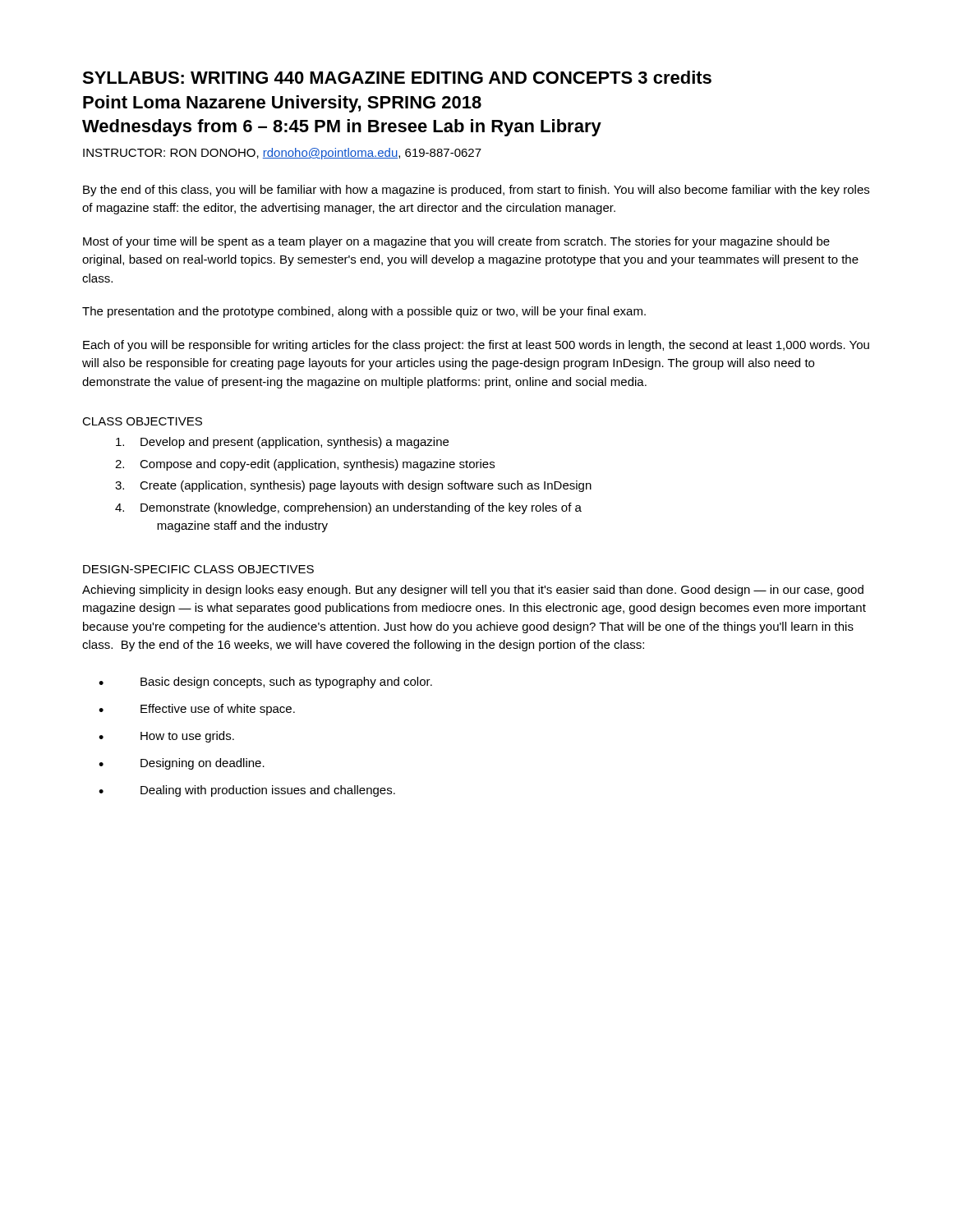
Task: Select the region starting "3. Create (application, synthesis)"
Action: pos(353,486)
